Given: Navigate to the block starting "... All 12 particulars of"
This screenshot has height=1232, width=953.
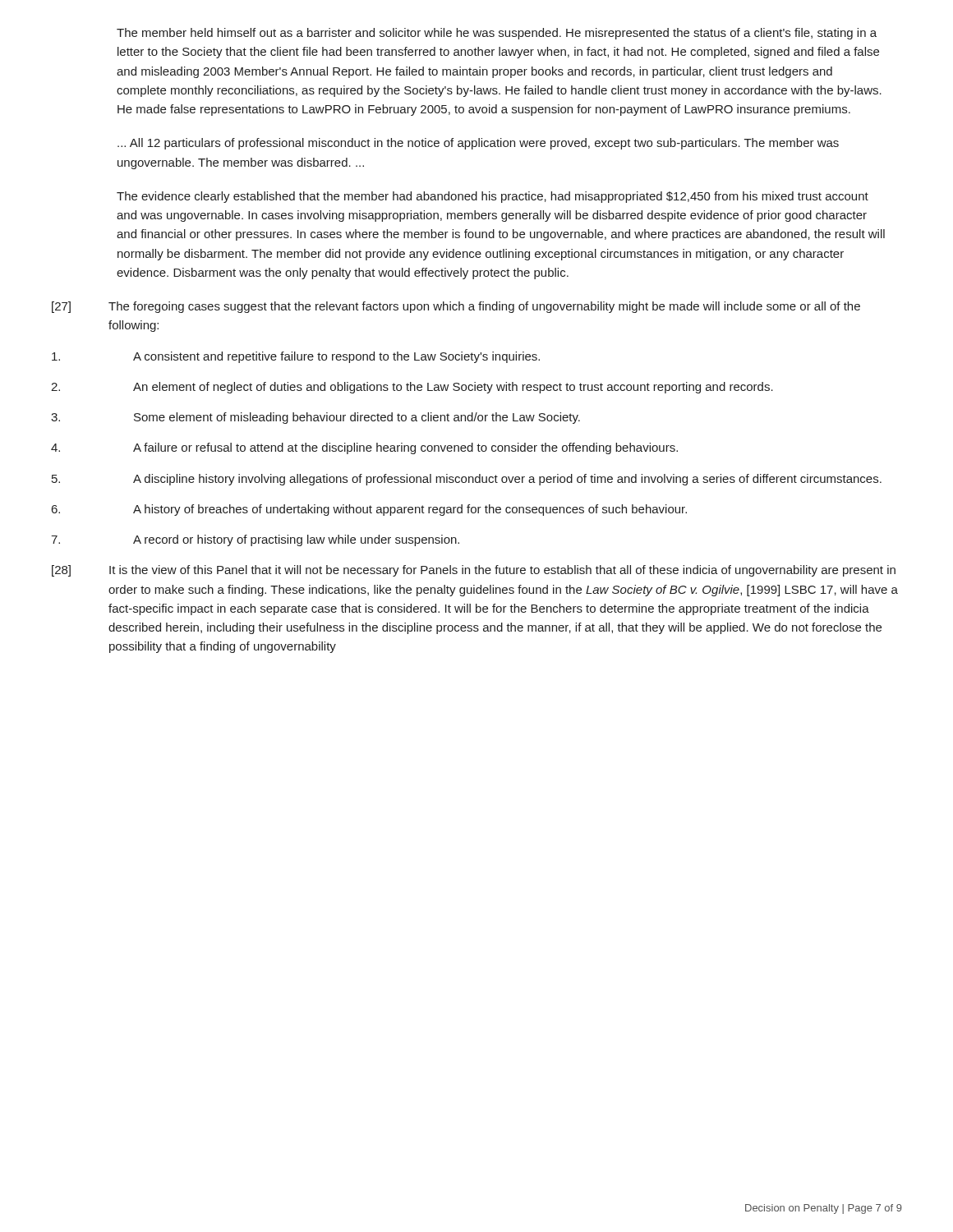Looking at the screenshot, I should [501, 152].
